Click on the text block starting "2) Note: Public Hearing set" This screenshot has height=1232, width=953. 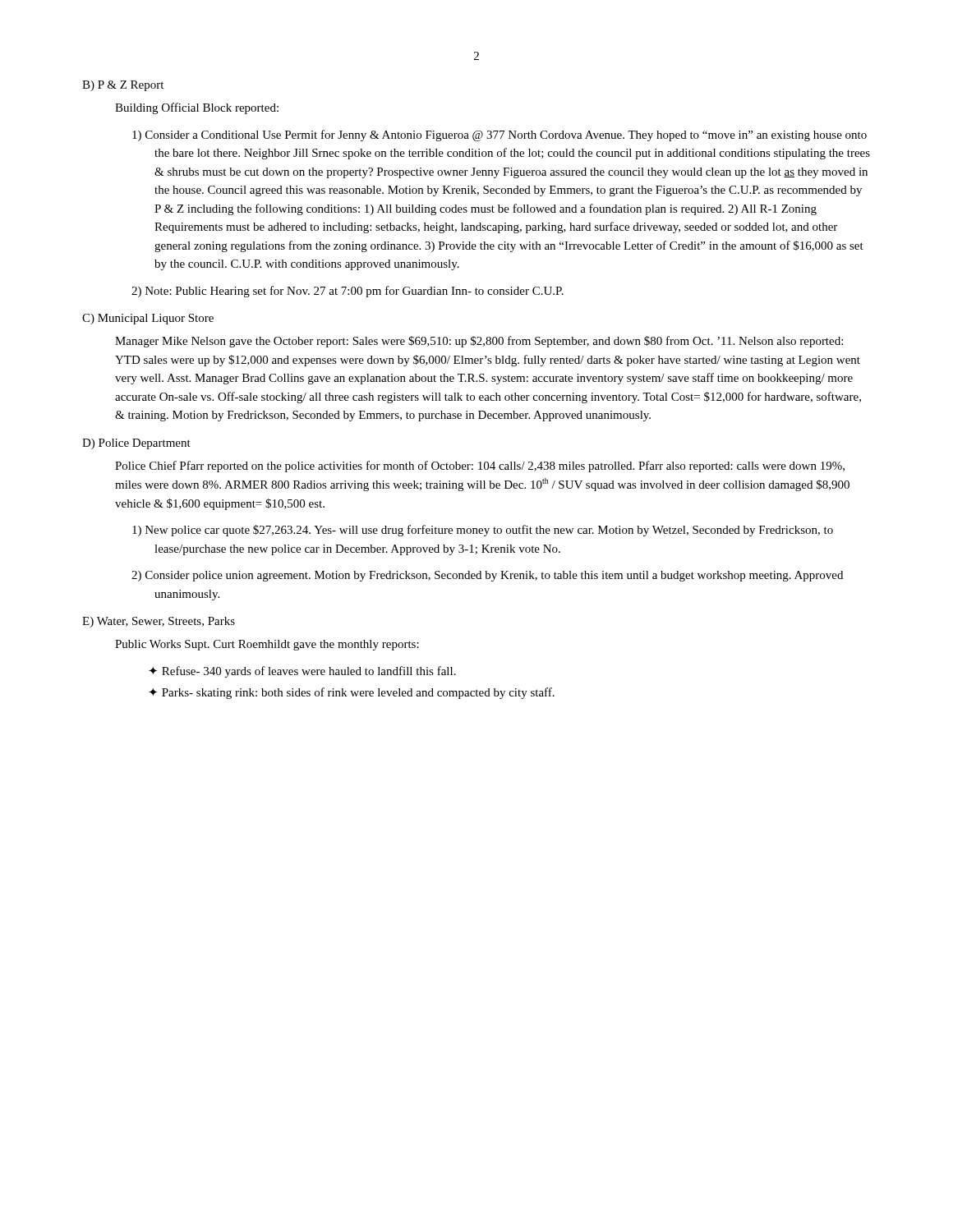(x=348, y=290)
